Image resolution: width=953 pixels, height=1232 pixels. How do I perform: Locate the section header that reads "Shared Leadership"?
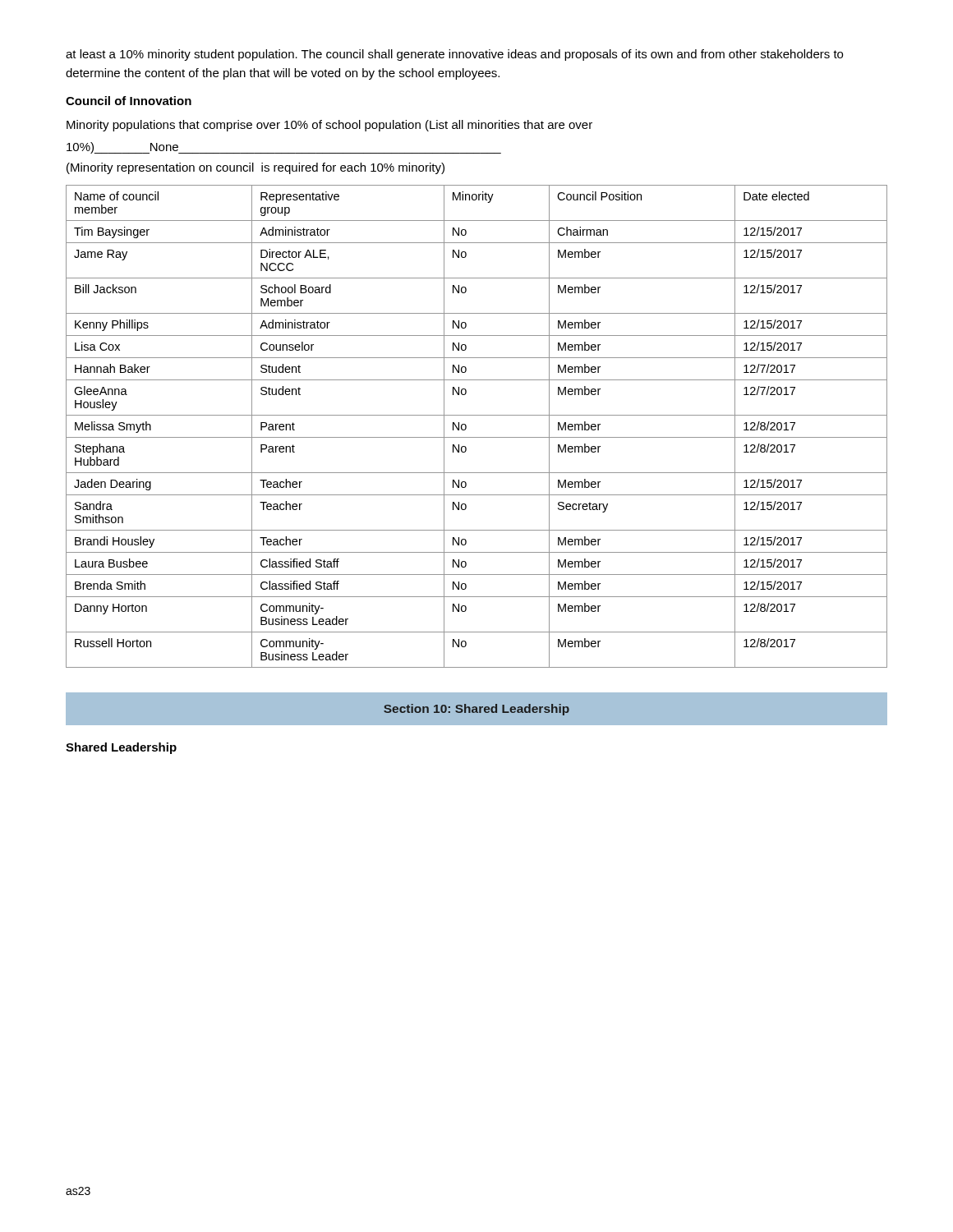tap(121, 747)
